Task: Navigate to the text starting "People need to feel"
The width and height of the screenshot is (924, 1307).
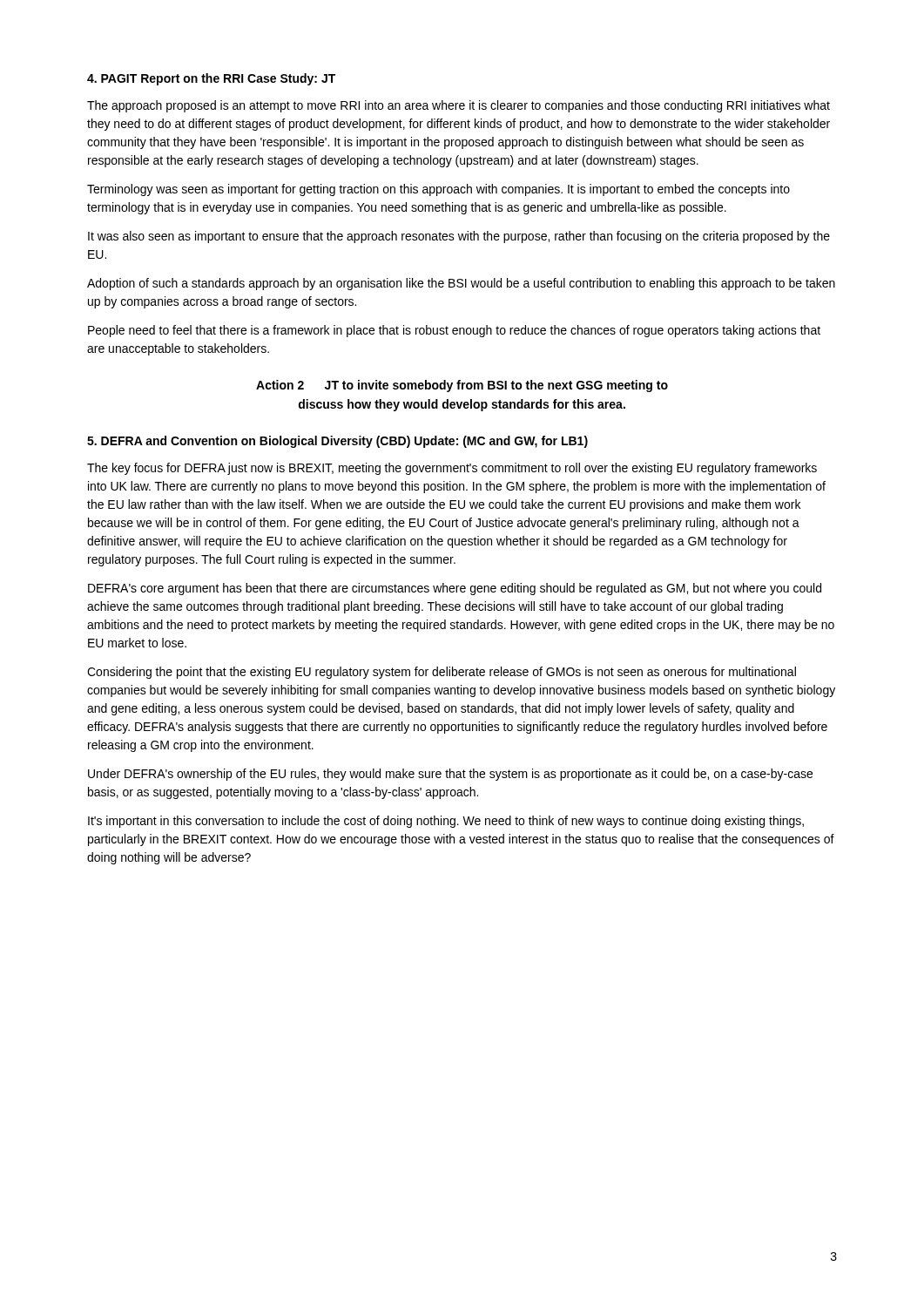Action: (x=454, y=339)
